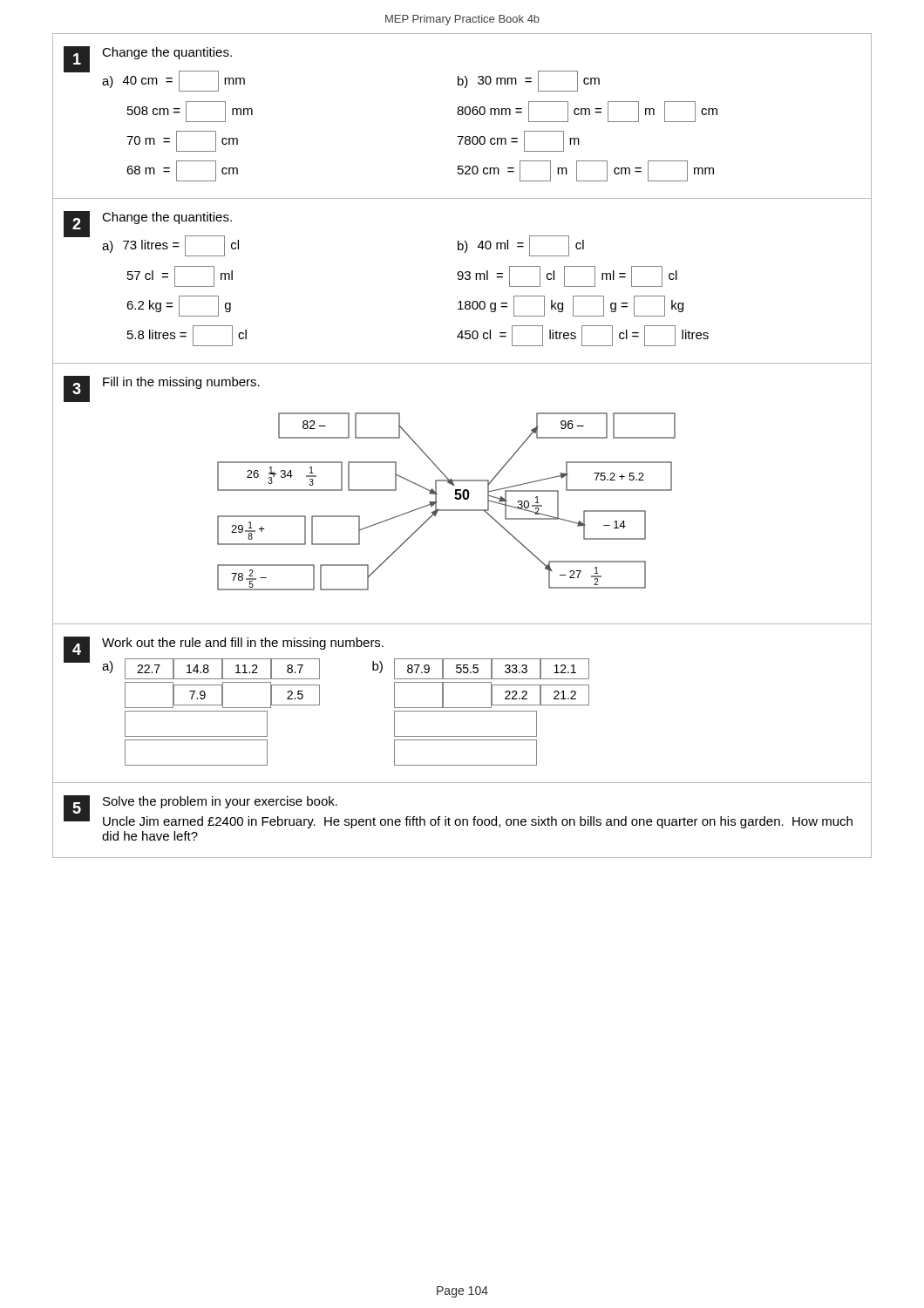Locate the infographic
Viewport: 924px width, 1308px height.
tap(462, 494)
